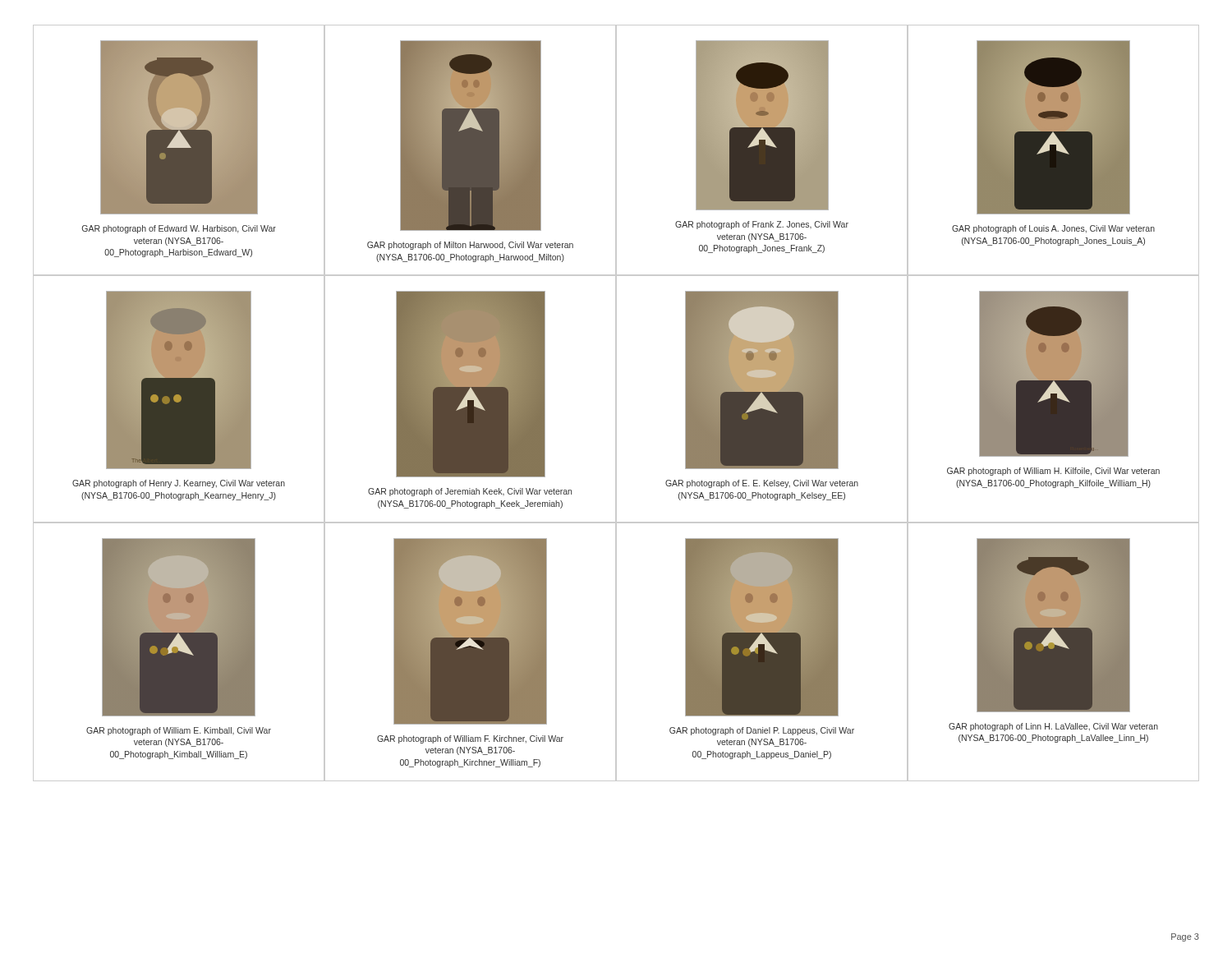This screenshot has width=1232, height=953.
Task: Point to the caption beginning "GAR photograph of Jeremiah Keek, Civil"
Action: [470, 498]
